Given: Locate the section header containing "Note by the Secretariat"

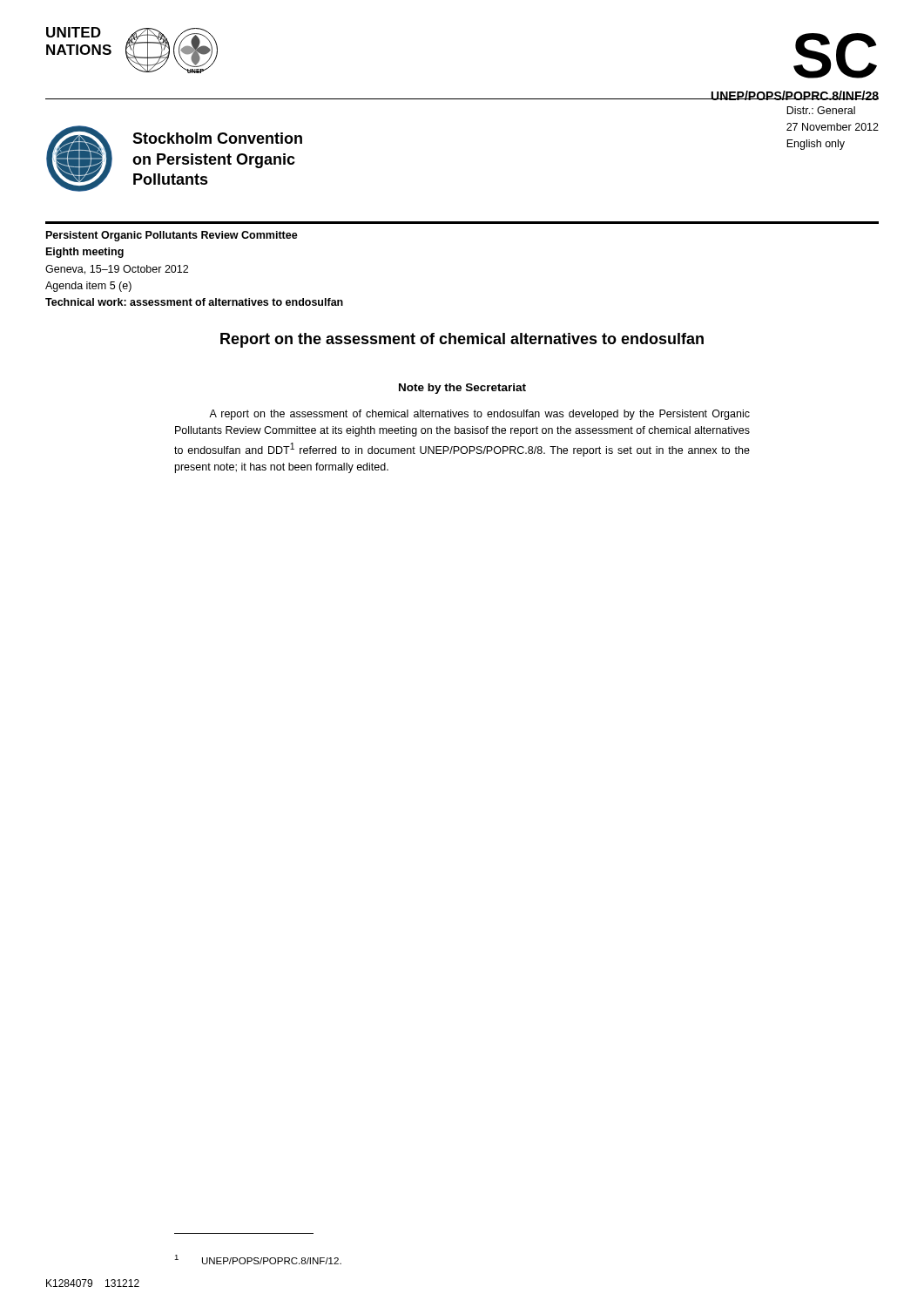Looking at the screenshot, I should pos(462,387).
